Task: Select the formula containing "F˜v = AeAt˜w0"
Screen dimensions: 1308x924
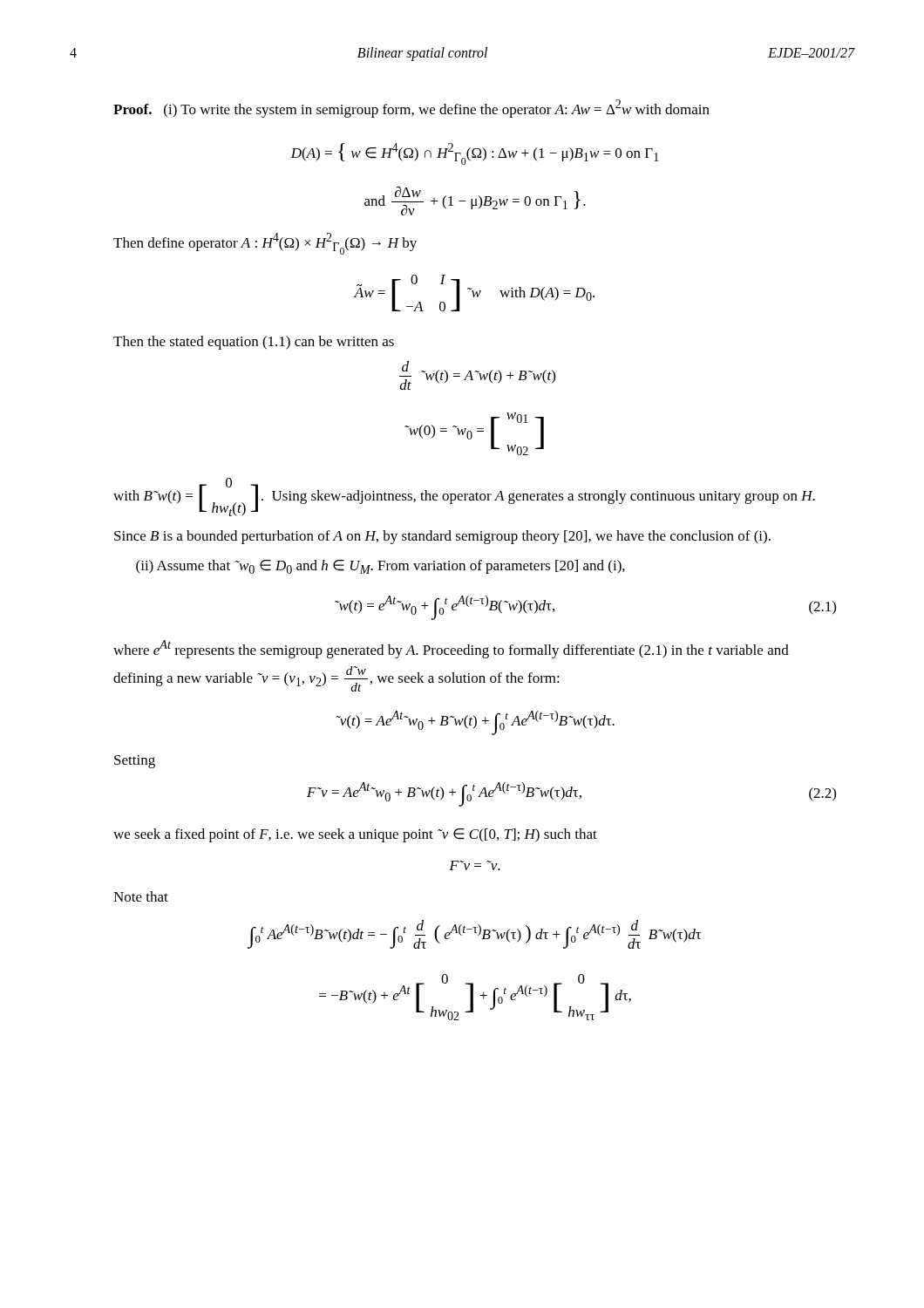Action: click(475, 794)
